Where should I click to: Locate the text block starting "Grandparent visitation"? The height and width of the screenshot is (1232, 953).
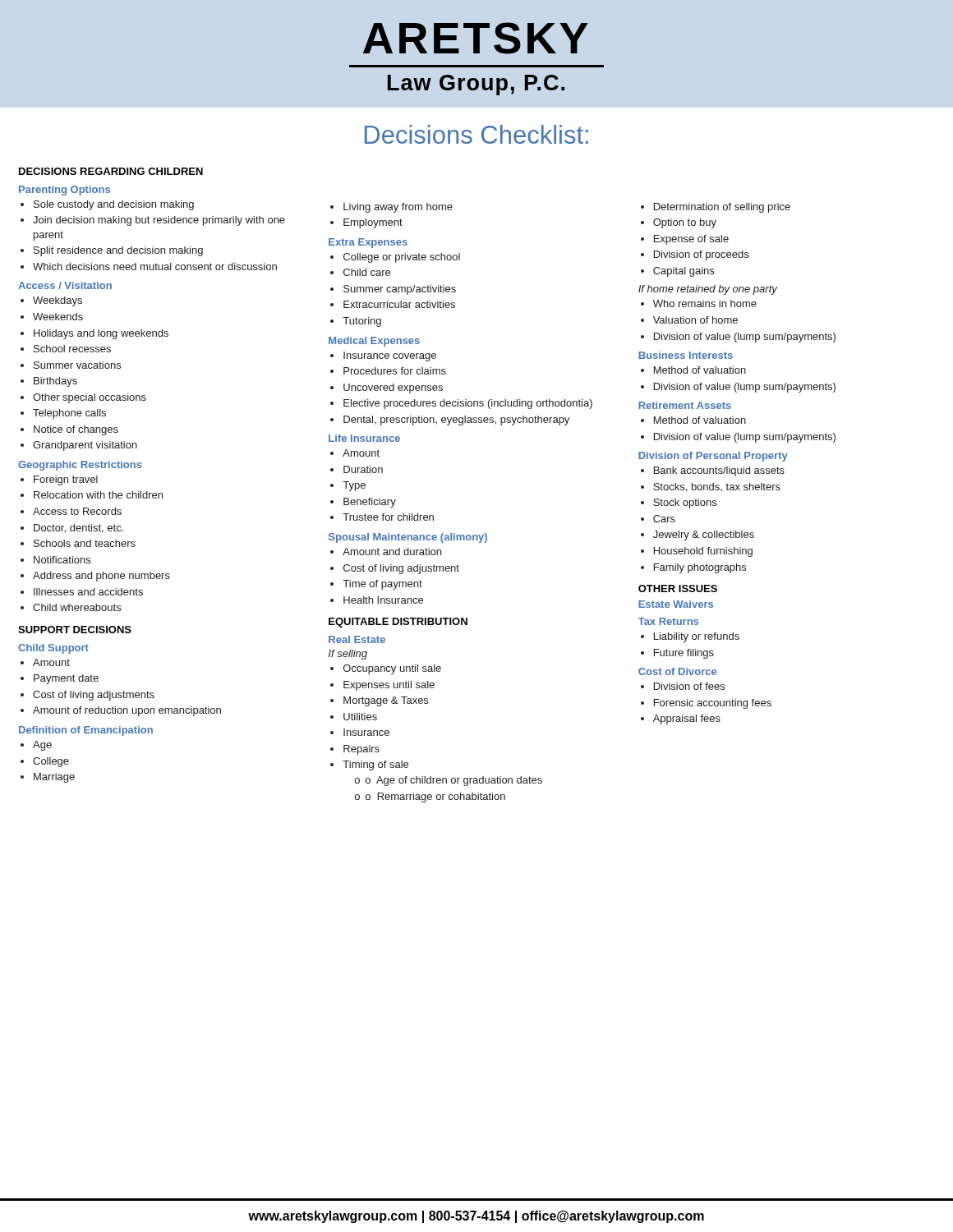click(85, 445)
